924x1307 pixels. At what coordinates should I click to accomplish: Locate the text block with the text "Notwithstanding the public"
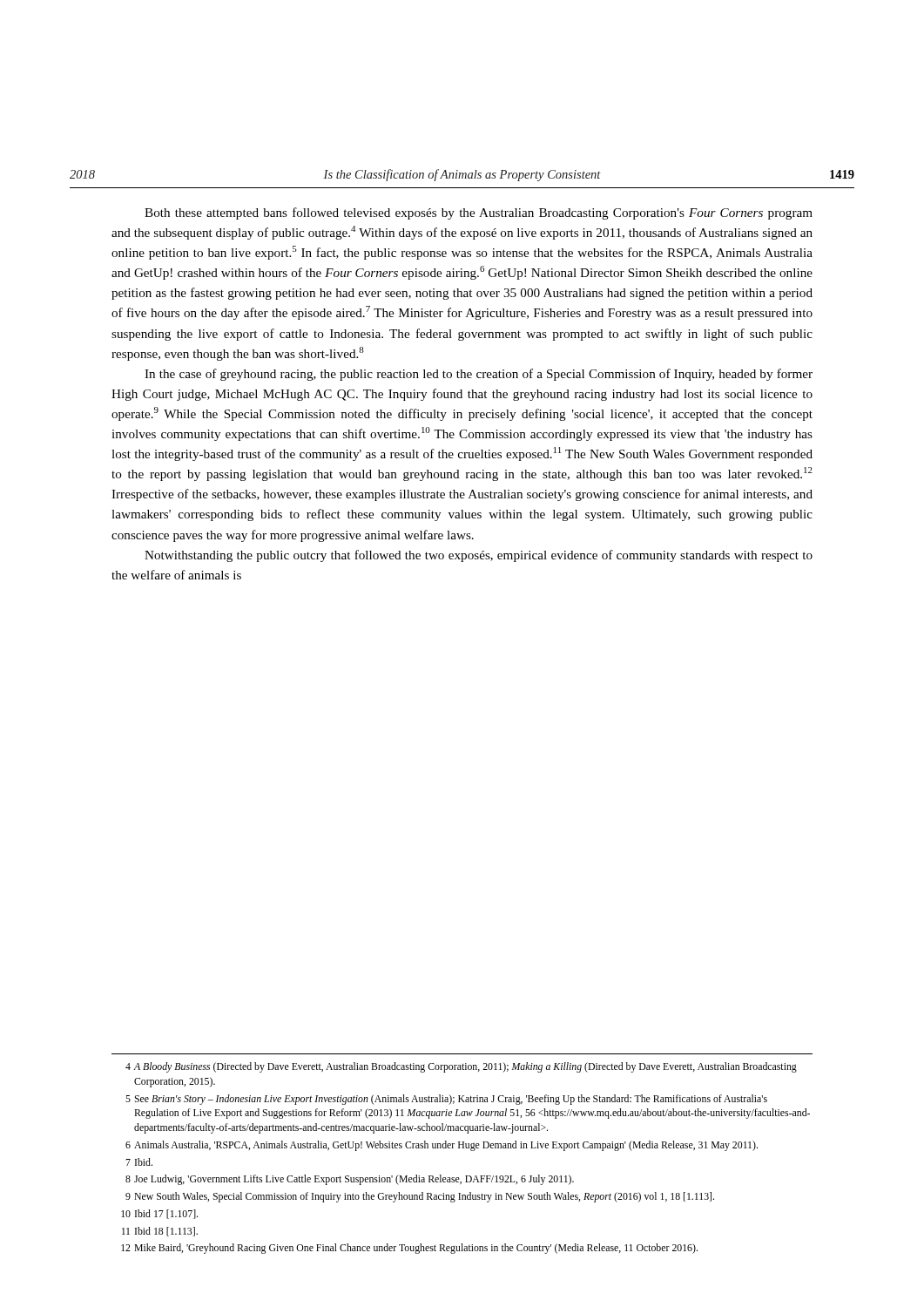tap(462, 564)
